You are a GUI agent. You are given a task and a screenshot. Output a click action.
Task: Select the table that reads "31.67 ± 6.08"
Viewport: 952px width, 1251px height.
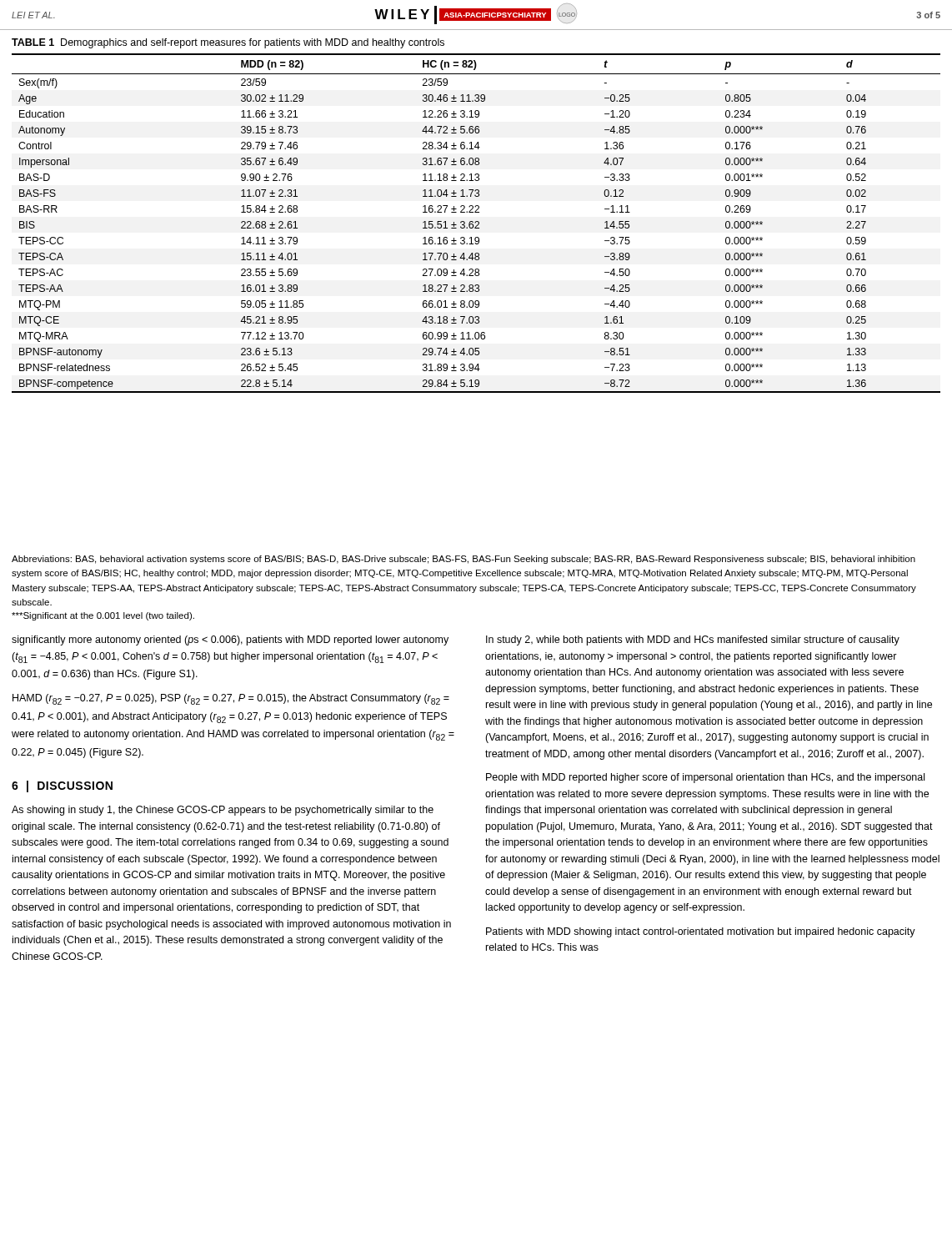tap(476, 223)
